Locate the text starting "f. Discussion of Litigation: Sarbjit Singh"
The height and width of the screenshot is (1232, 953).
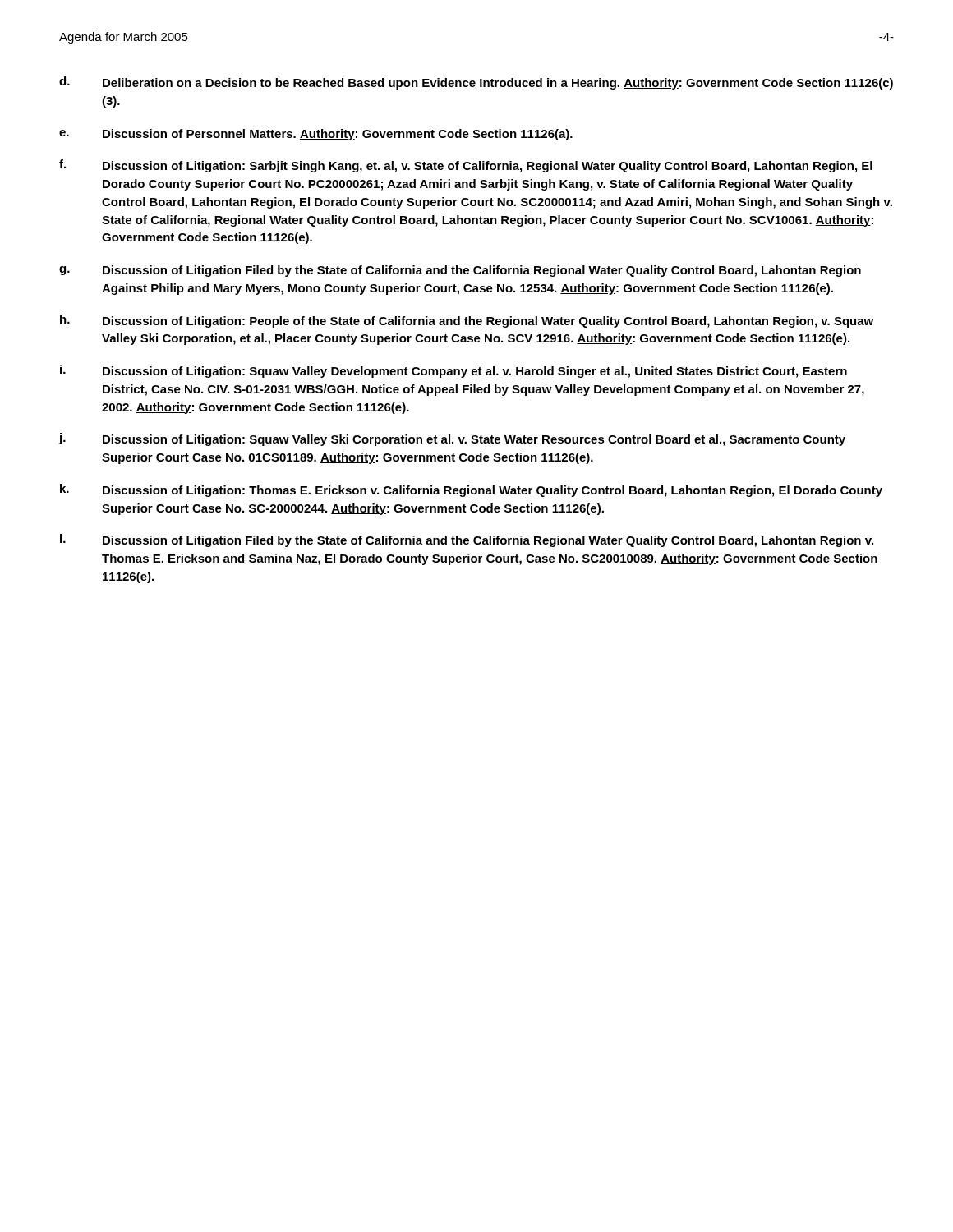tap(476, 202)
